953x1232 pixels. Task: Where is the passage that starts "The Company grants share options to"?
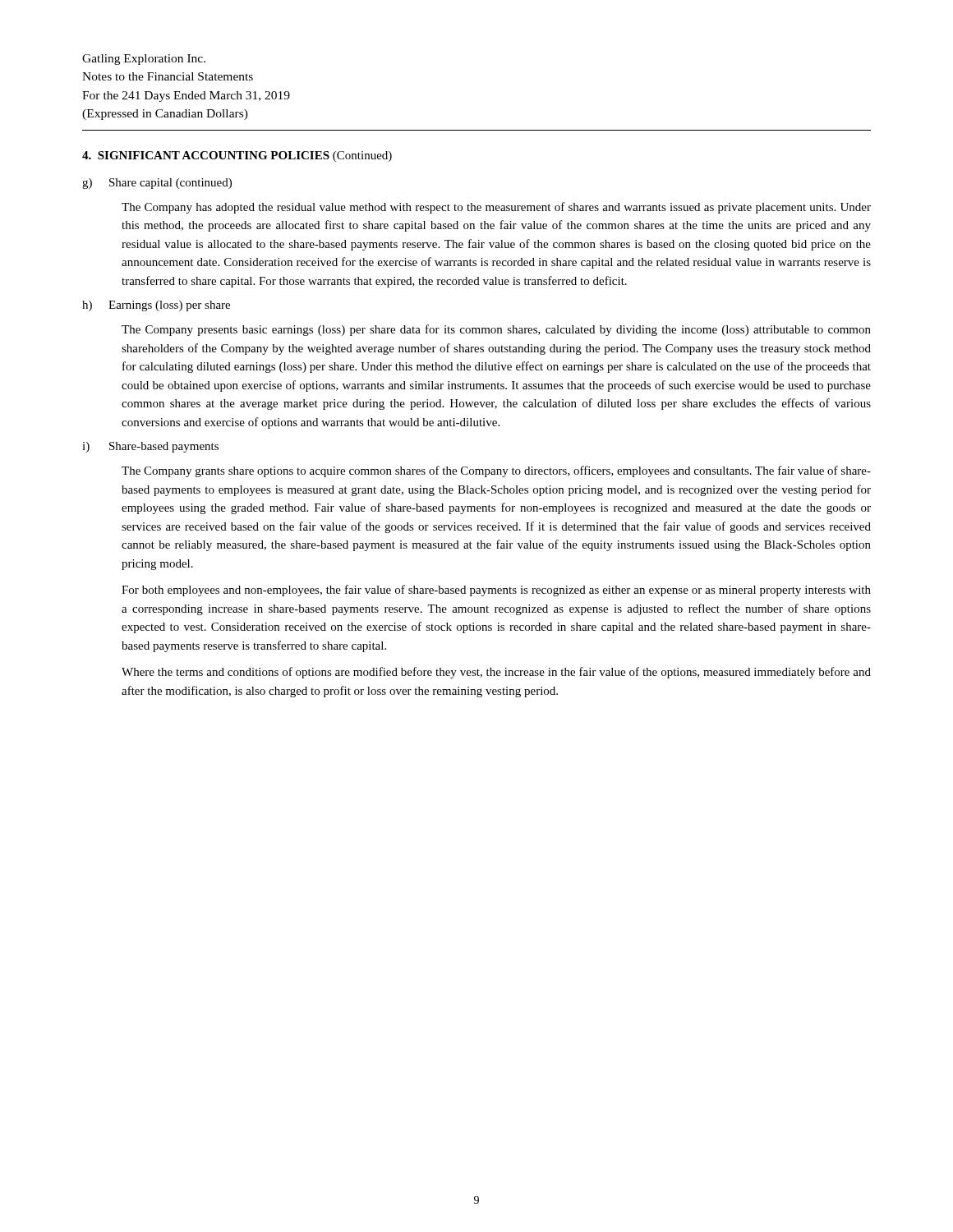pos(496,517)
